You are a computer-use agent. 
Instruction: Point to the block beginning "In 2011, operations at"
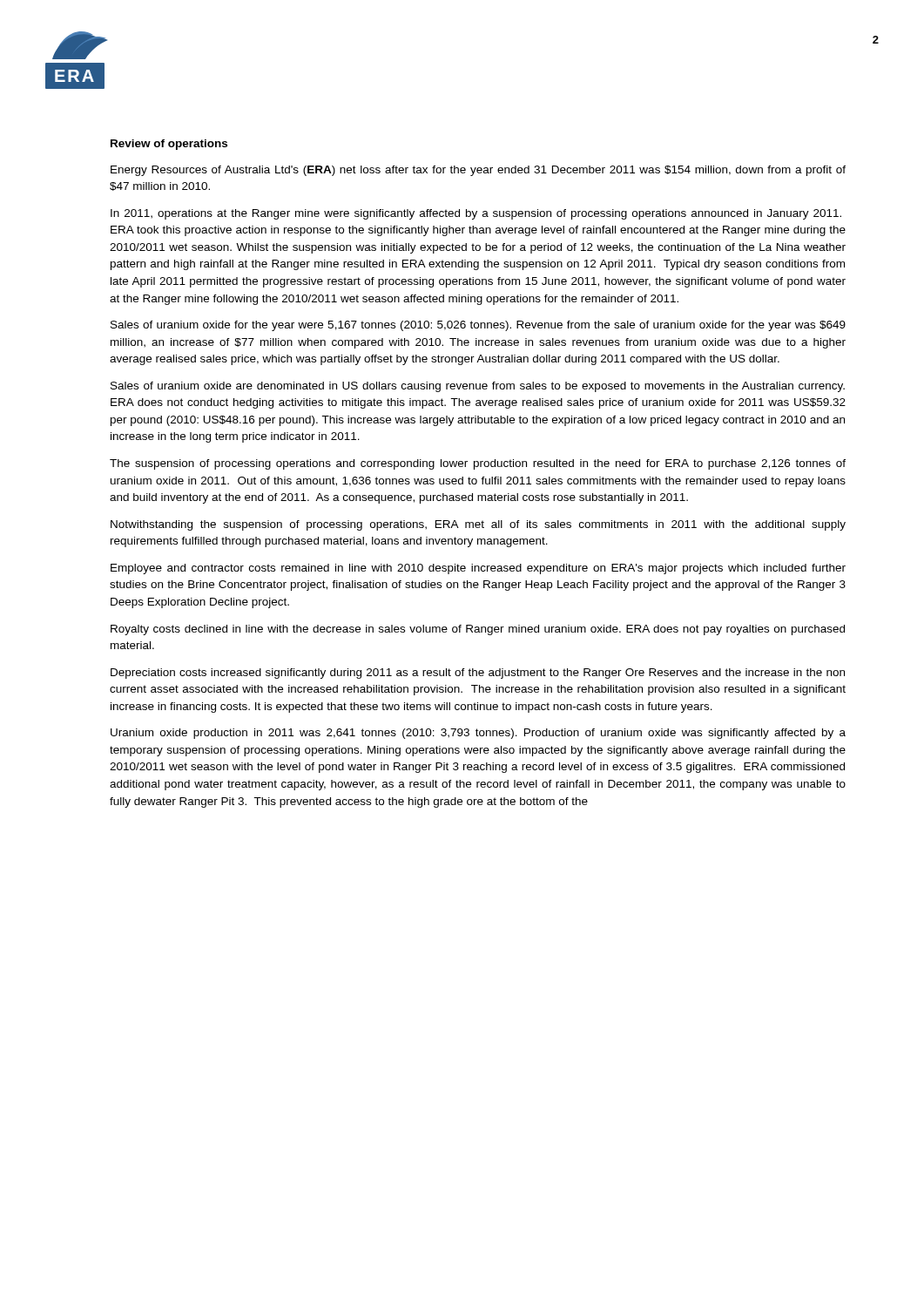click(478, 255)
